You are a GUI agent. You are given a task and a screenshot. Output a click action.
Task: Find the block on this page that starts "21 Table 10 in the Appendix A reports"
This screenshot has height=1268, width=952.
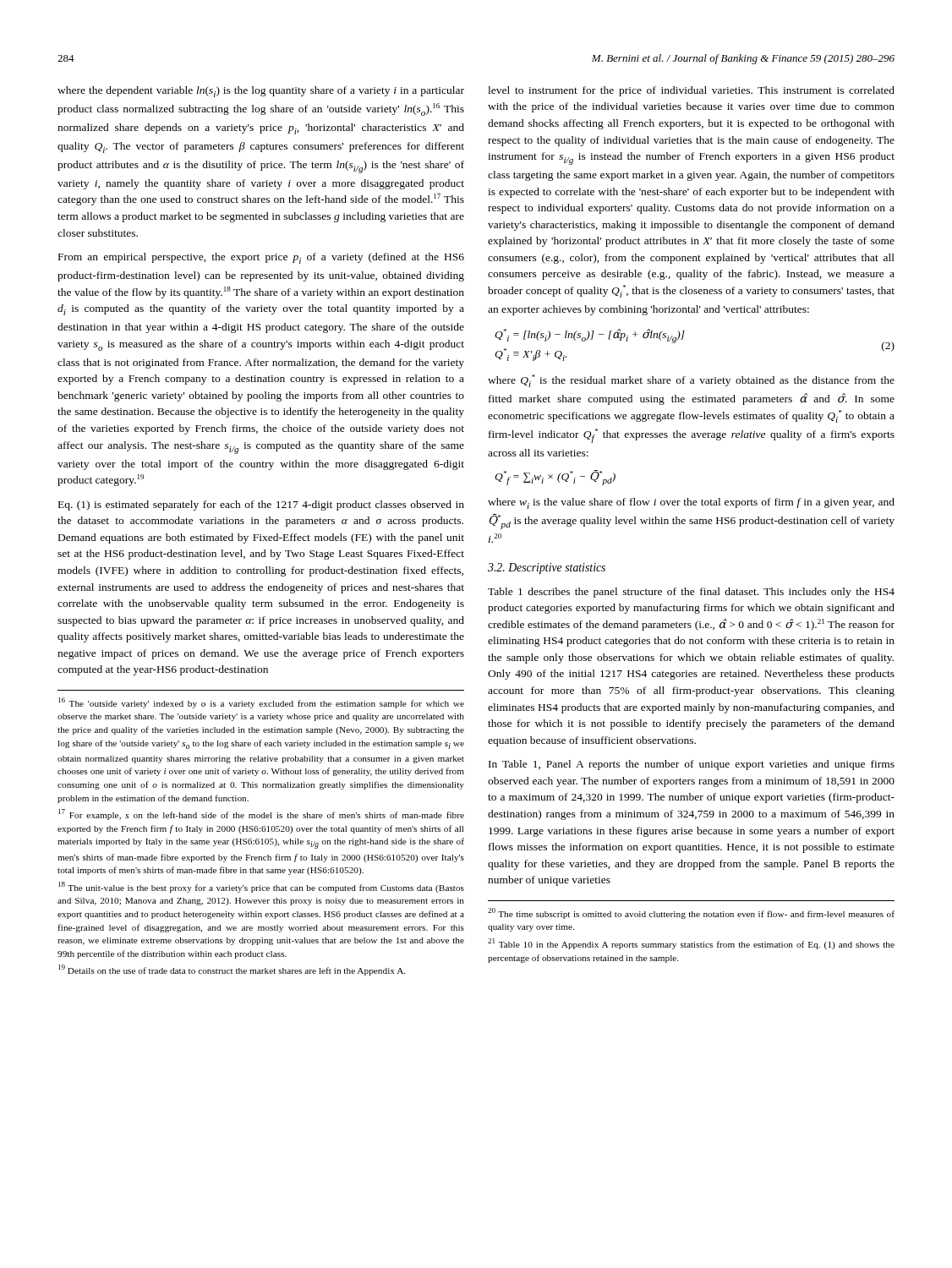pos(691,950)
